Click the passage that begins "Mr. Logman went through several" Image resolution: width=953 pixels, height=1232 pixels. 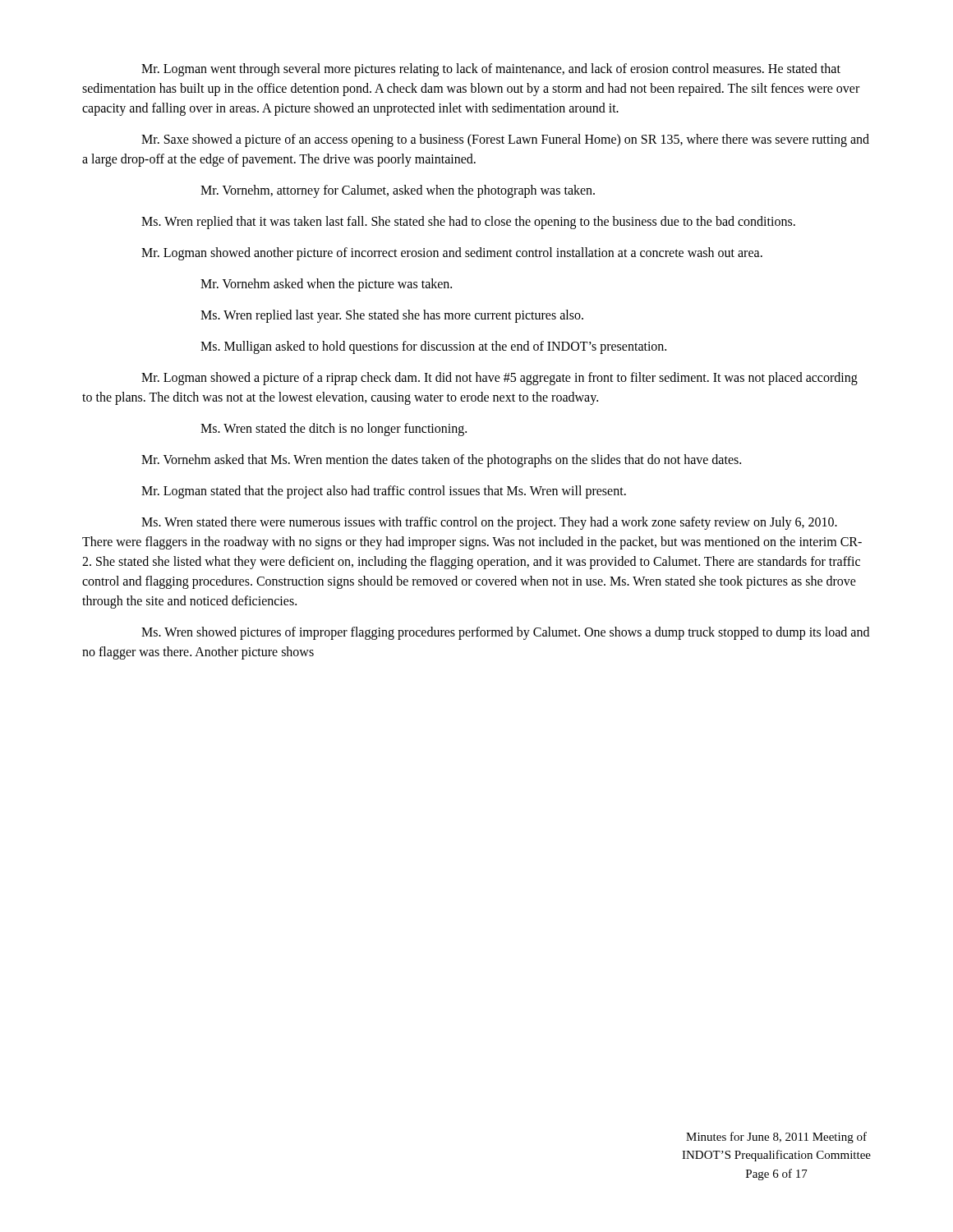point(476,89)
